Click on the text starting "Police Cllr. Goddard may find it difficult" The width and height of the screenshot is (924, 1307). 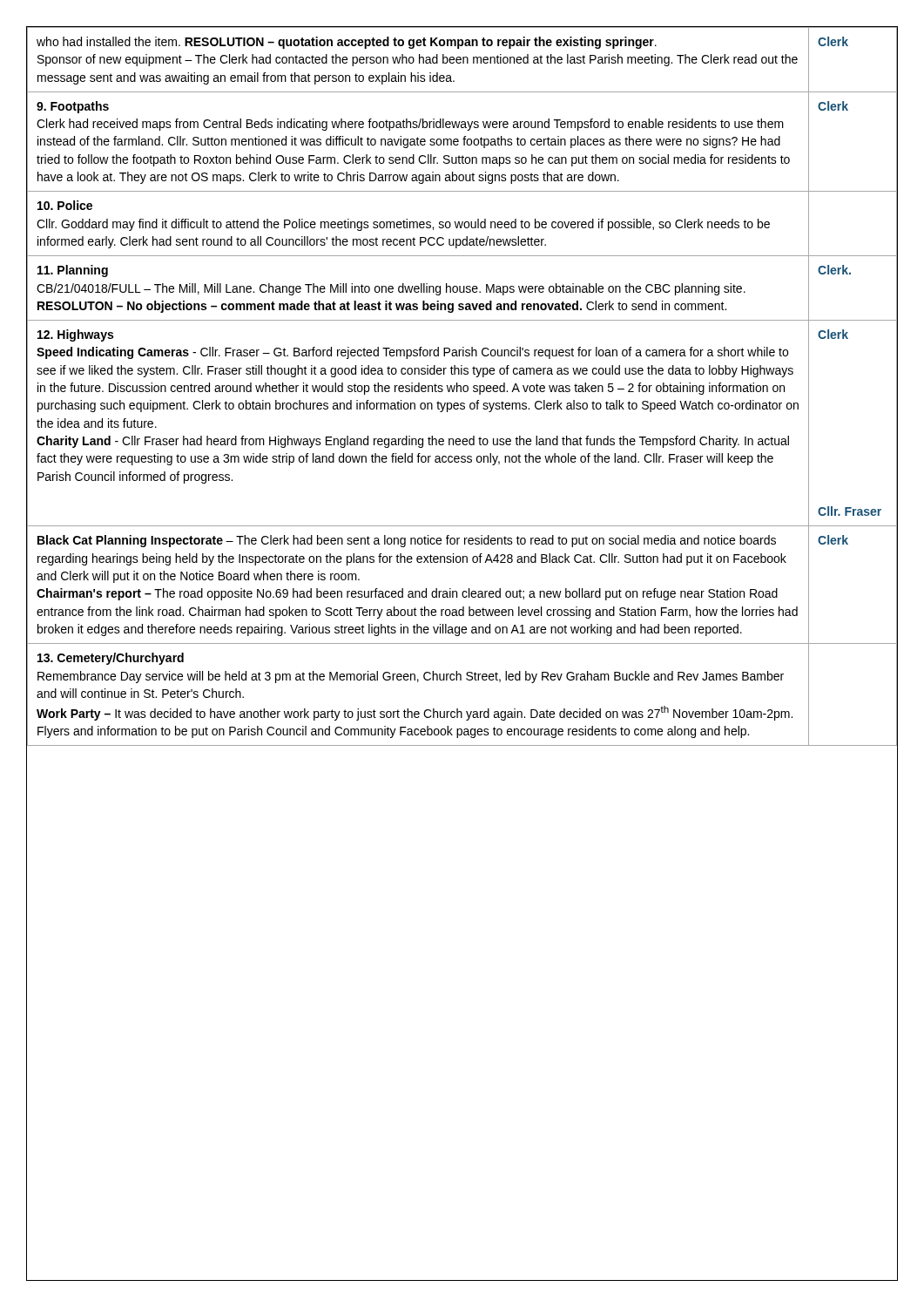coord(418,223)
